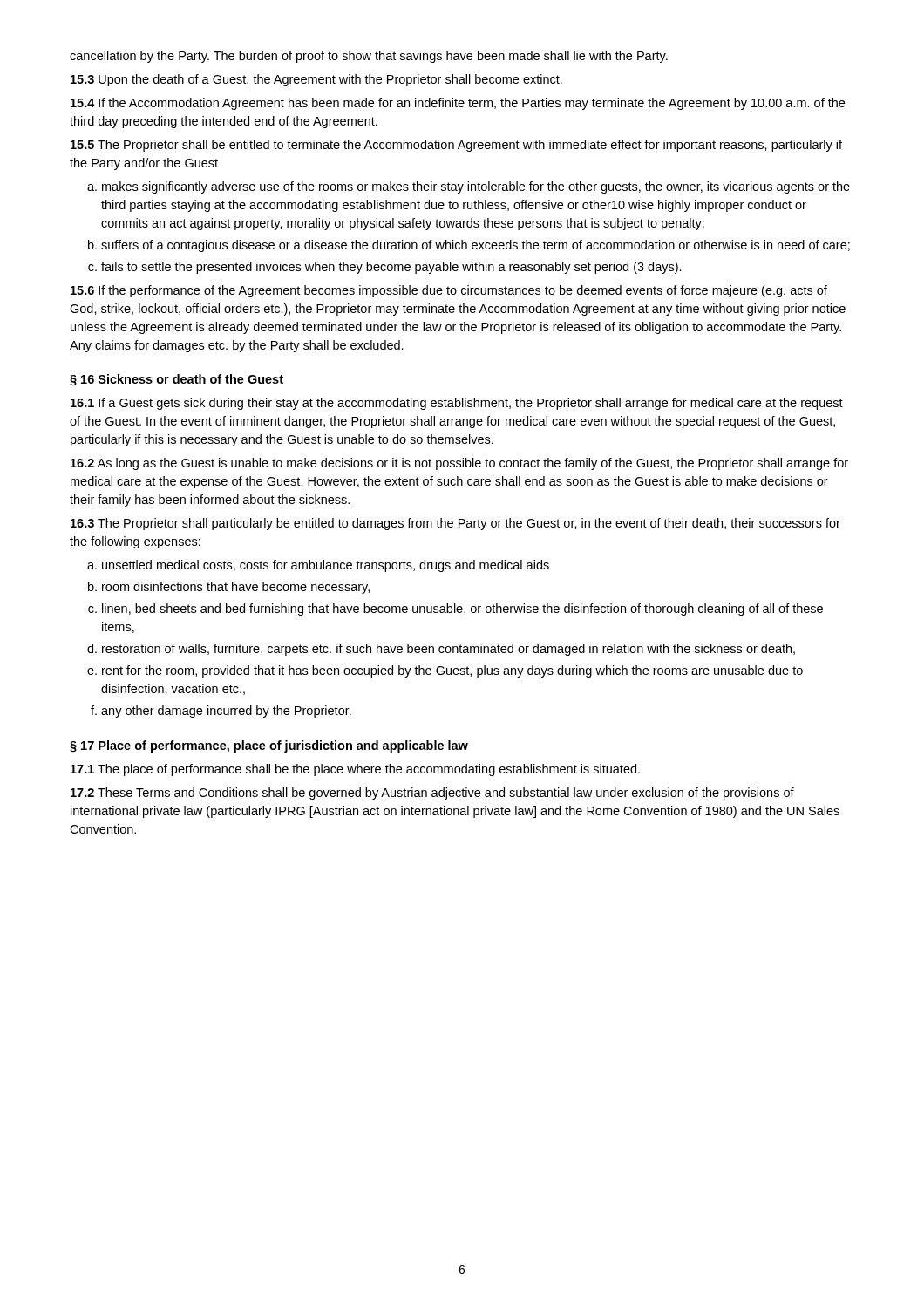Point to the block starting "rent for the"

coord(452,680)
